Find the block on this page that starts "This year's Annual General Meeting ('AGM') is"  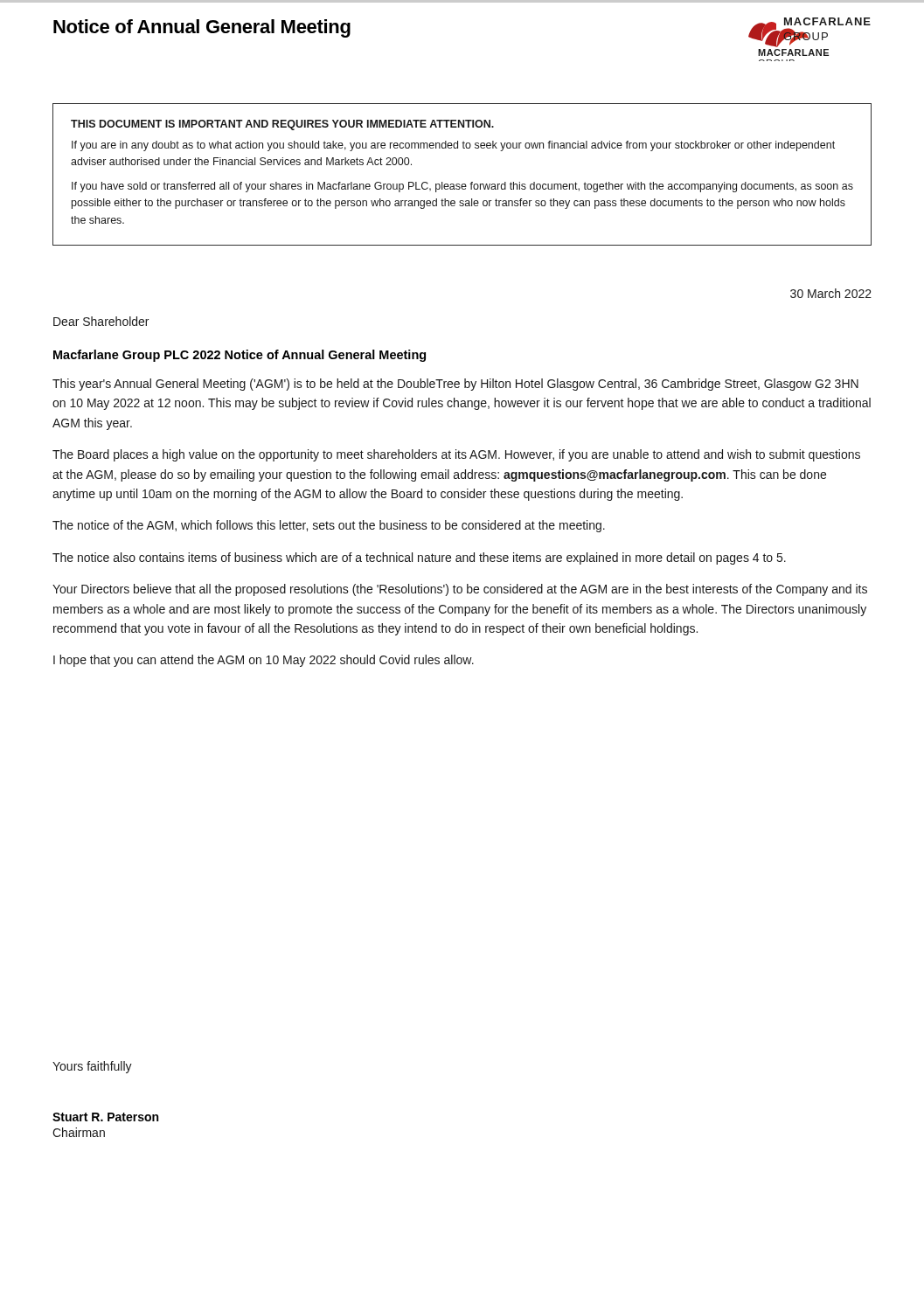462,403
